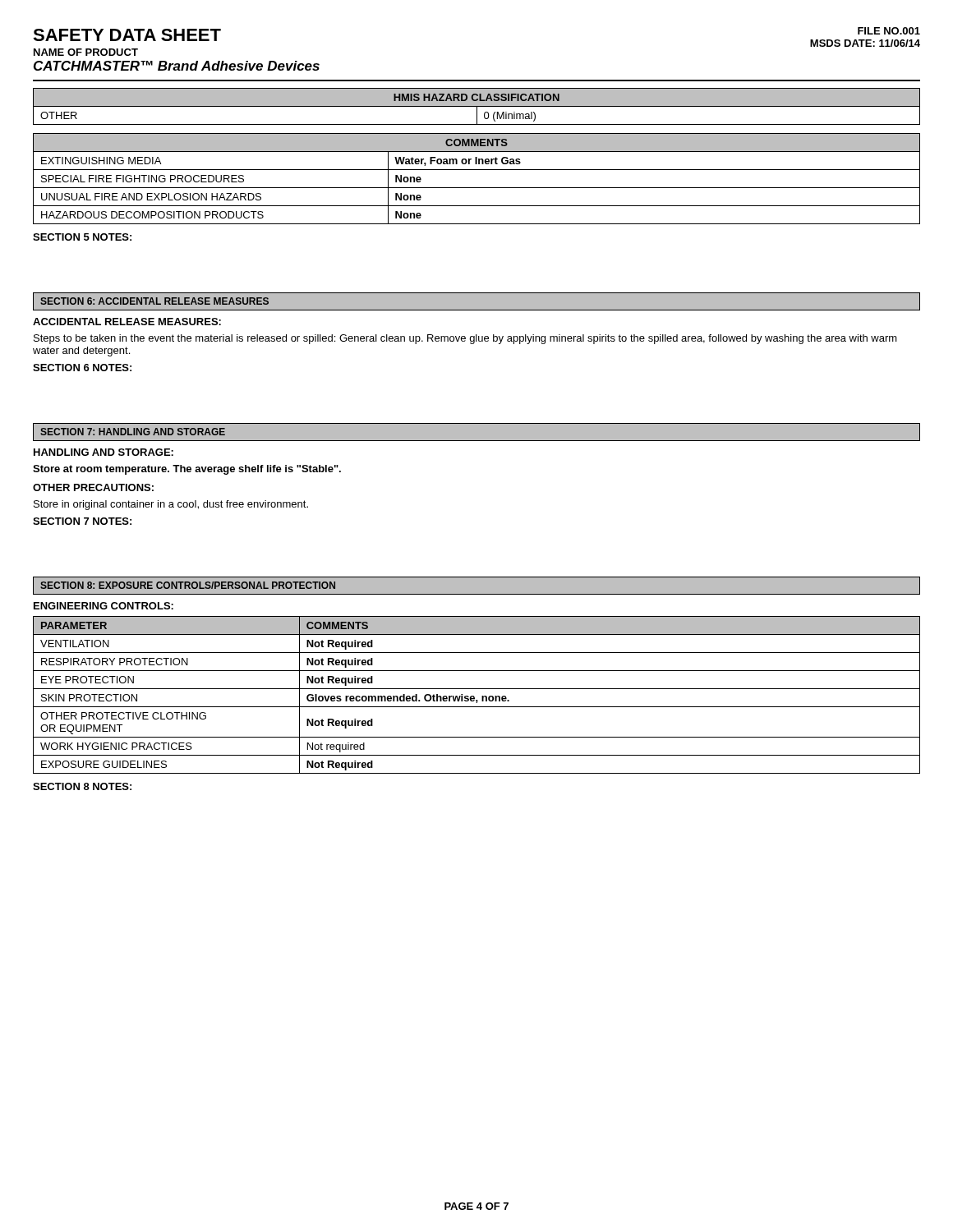Find the section header that reads "SECTION 8: EXPOSURE CONTROLS/PERSONAL PROTECTION"
953x1232 pixels.
[188, 586]
